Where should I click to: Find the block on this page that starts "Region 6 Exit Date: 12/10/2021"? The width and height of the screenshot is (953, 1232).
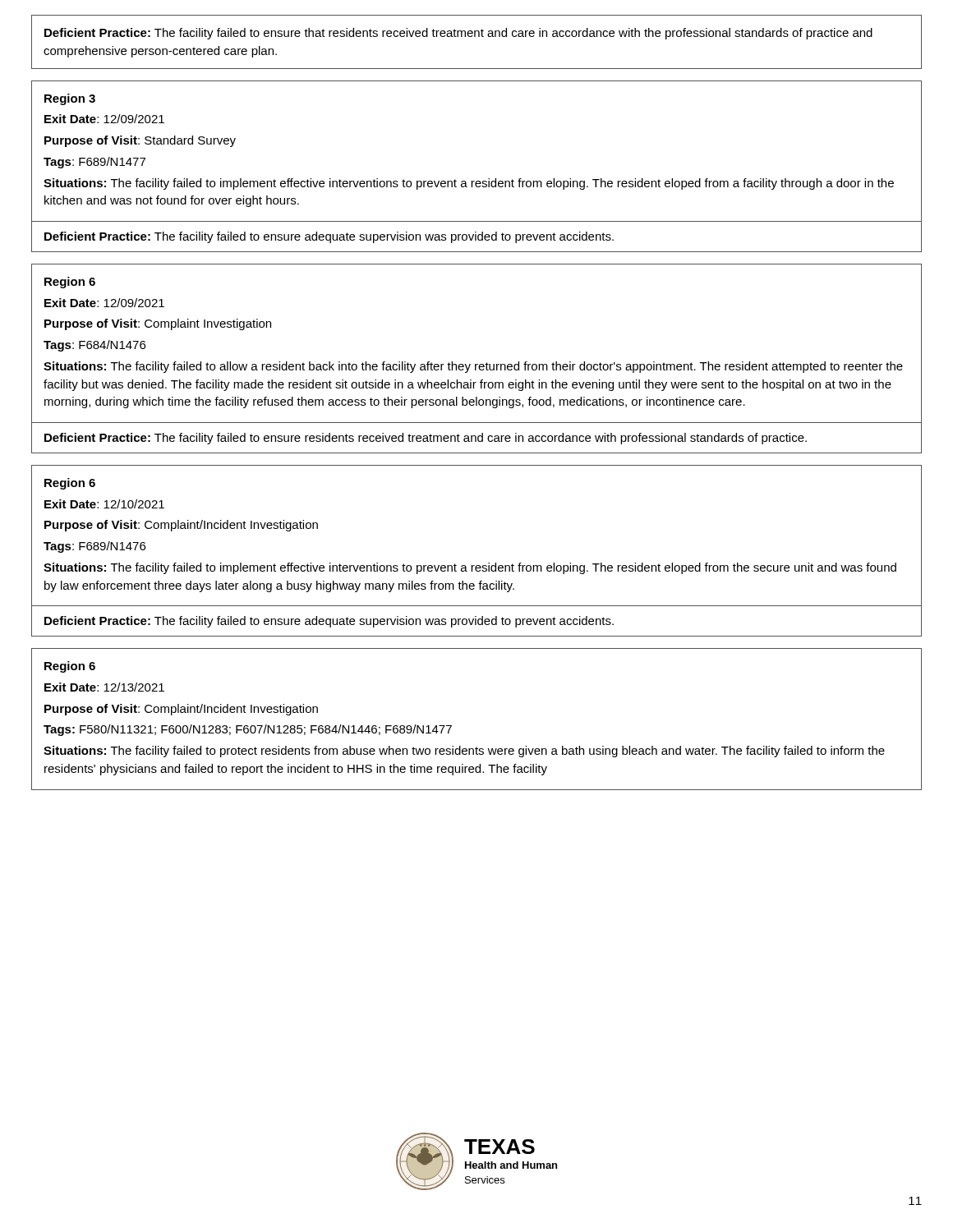point(476,551)
